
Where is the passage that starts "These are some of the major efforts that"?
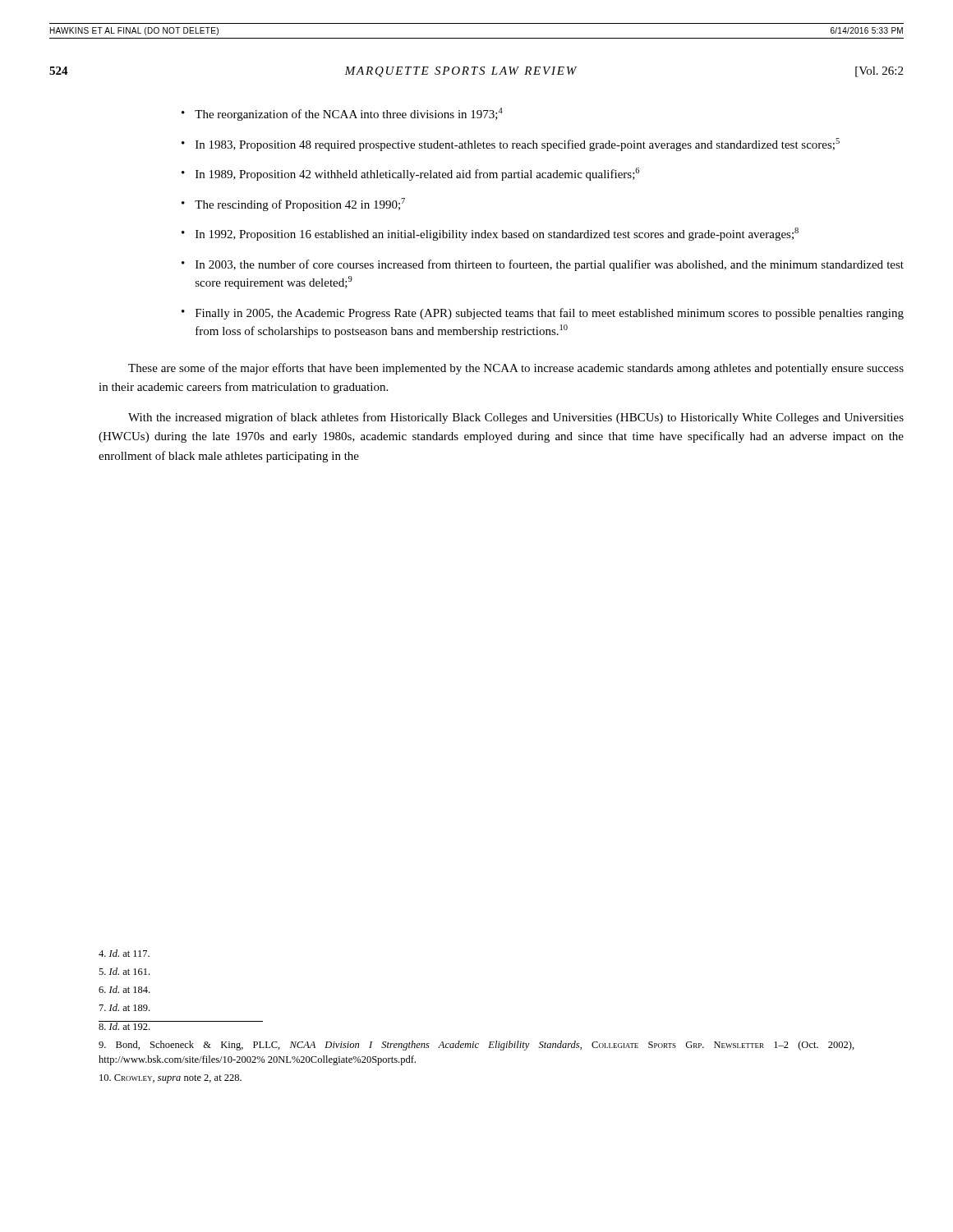(x=501, y=377)
